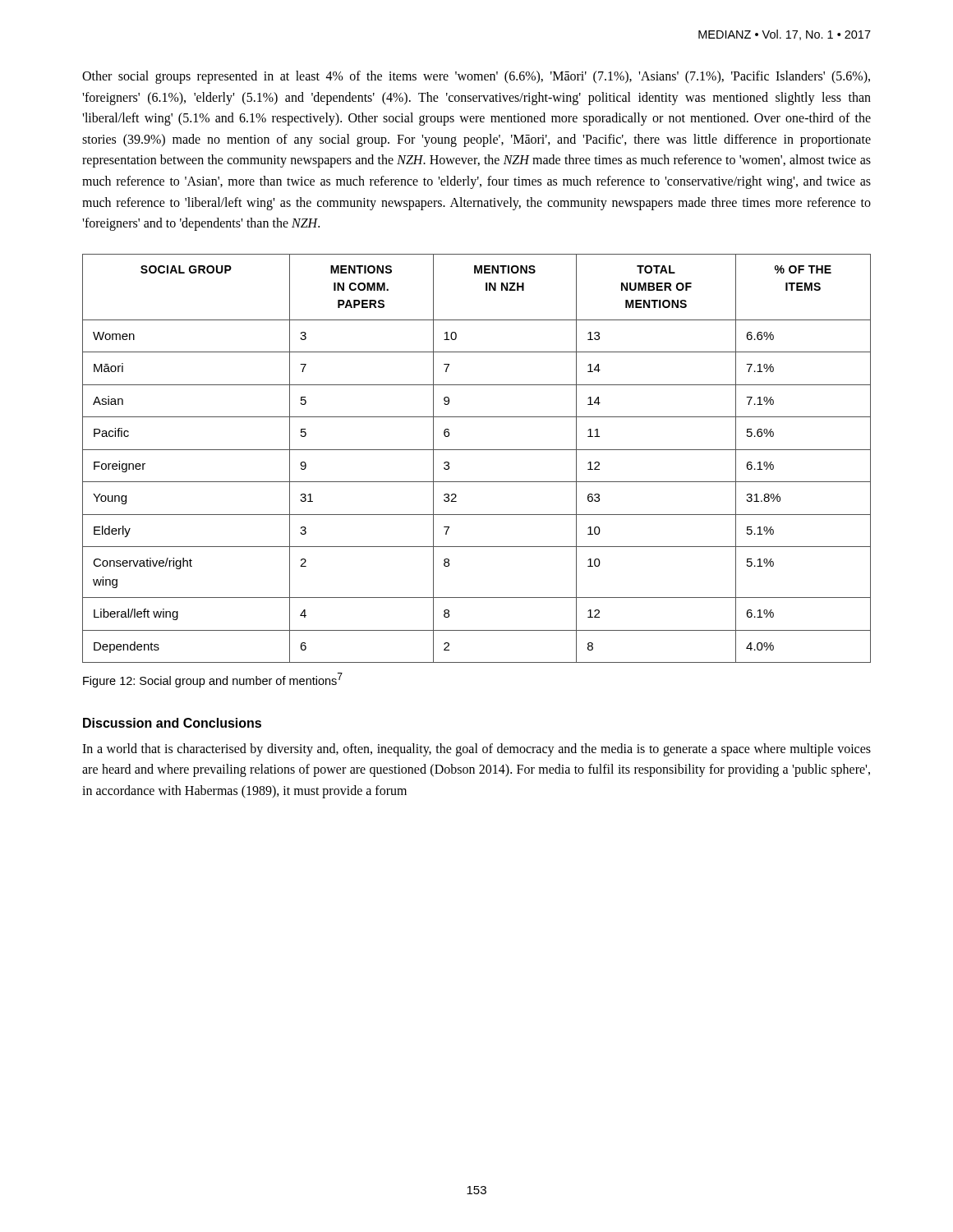
Task: Point to the text block starting "In a world that is characterised by diversity"
Action: point(476,770)
